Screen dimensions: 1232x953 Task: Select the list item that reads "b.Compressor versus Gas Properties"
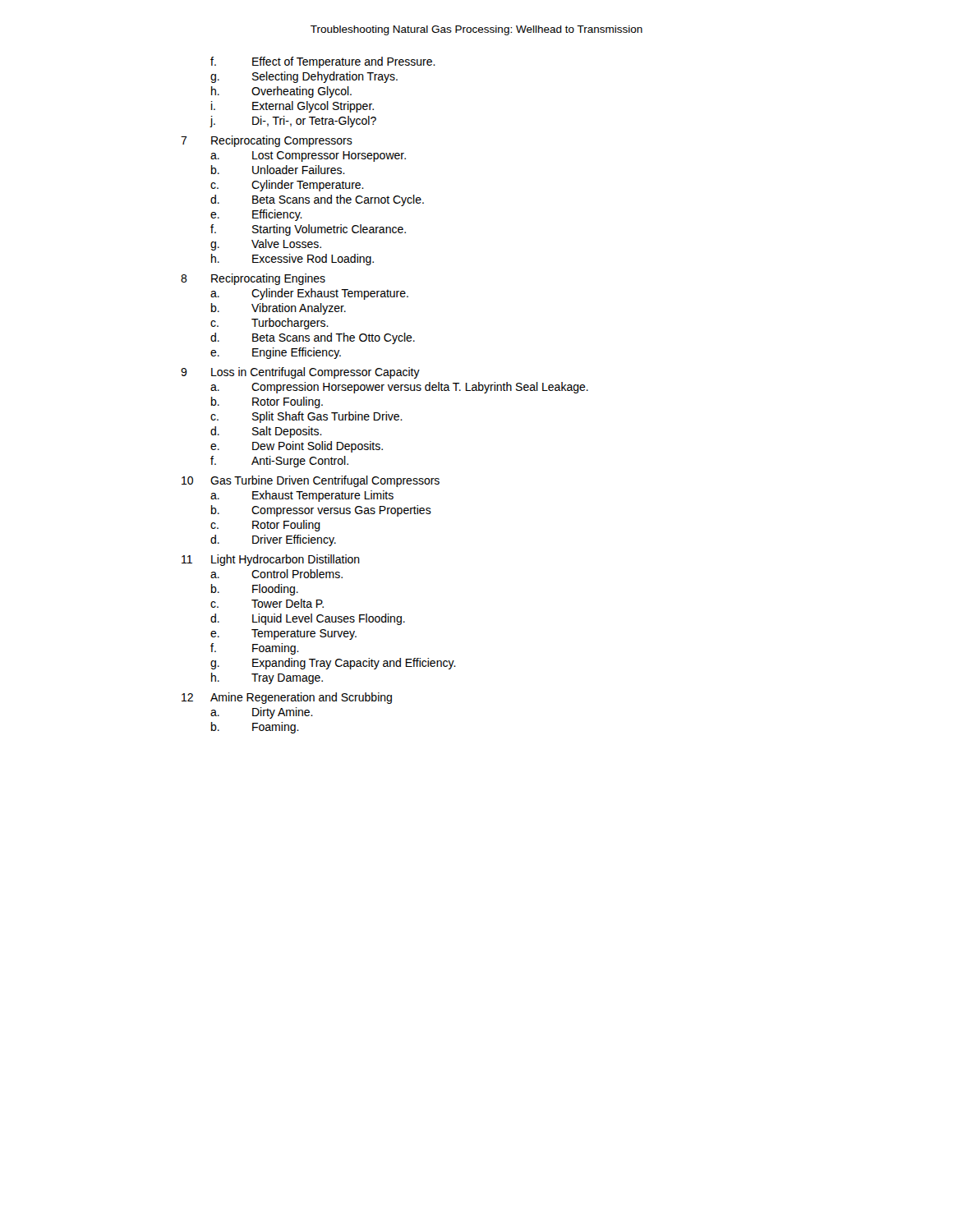coord(306,510)
